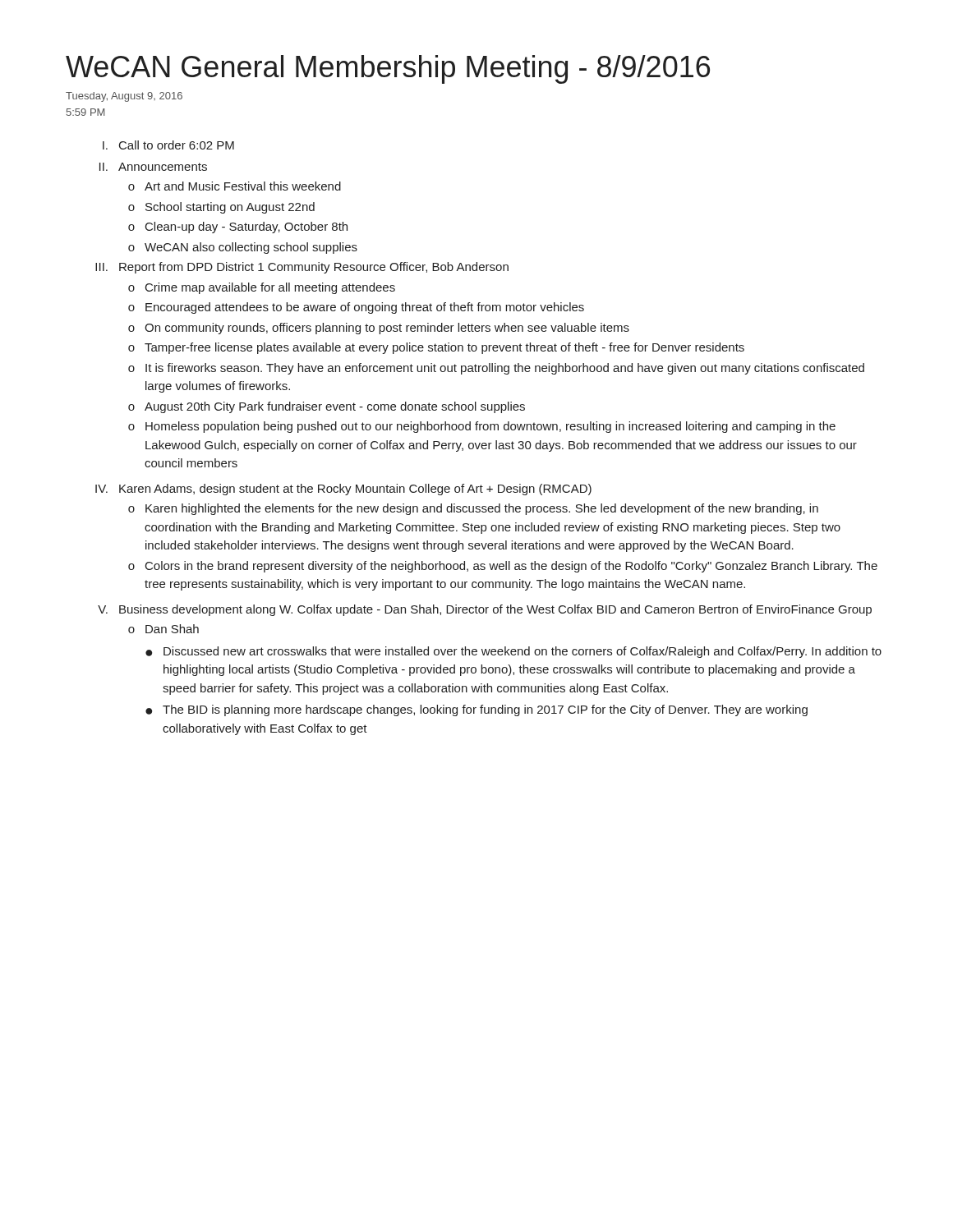953x1232 pixels.
Task: Select the text starting "oSchool starting on August 22nd"
Action: (x=221, y=208)
